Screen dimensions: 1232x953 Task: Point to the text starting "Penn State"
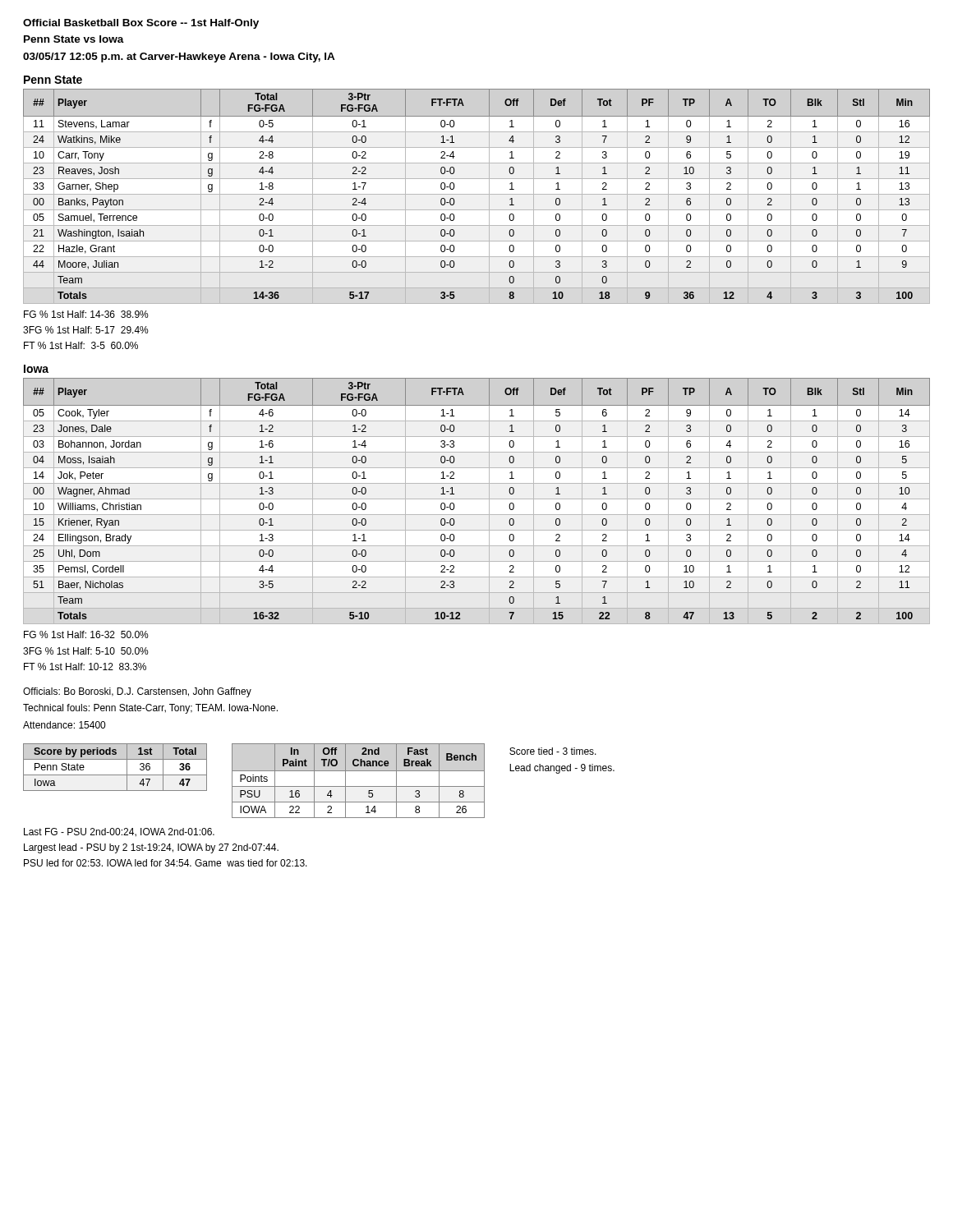click(53, 79)
